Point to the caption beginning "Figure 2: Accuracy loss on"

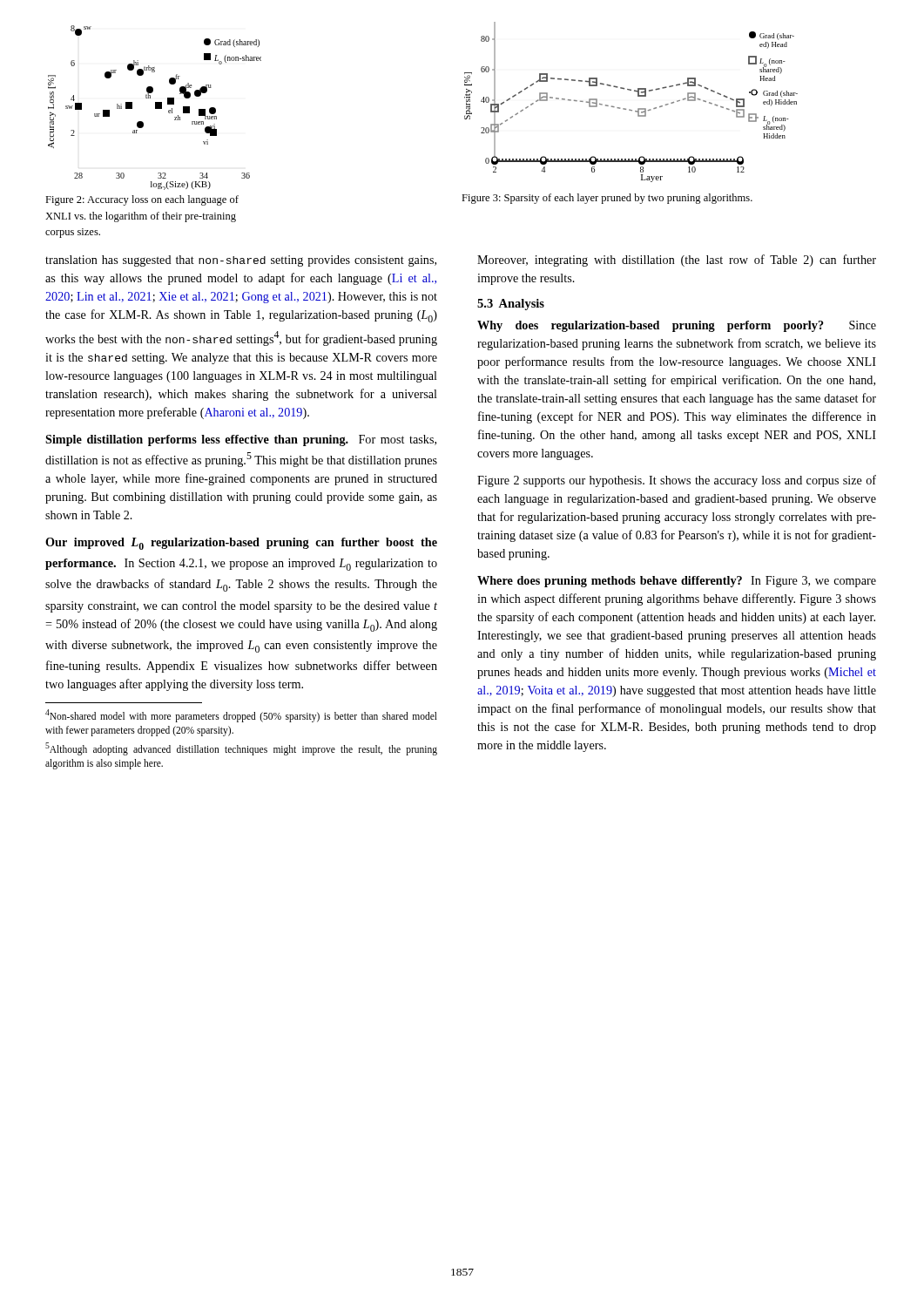(x=142, y=216)
